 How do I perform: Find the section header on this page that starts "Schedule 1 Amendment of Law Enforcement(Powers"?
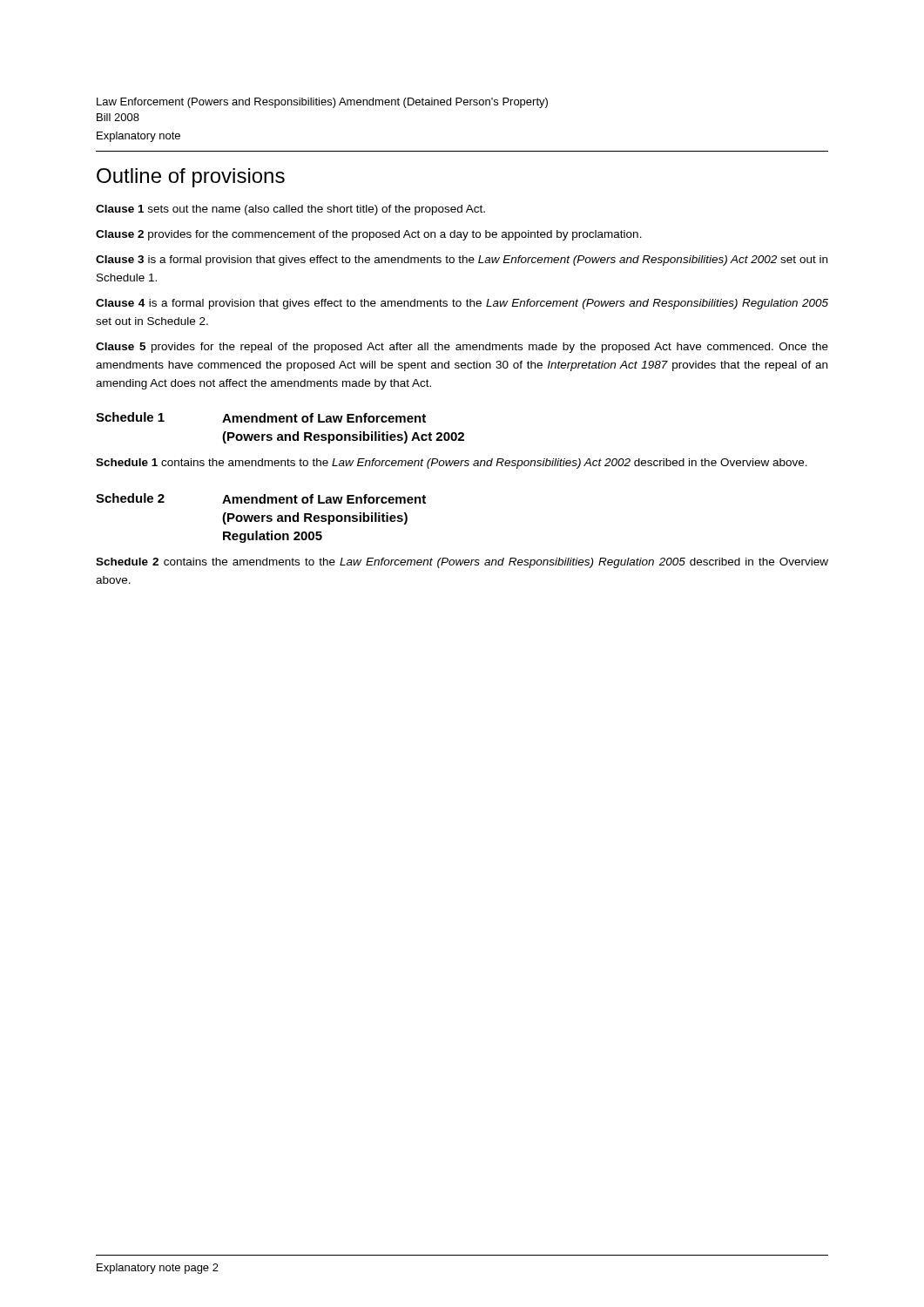(x=280, y=427)
